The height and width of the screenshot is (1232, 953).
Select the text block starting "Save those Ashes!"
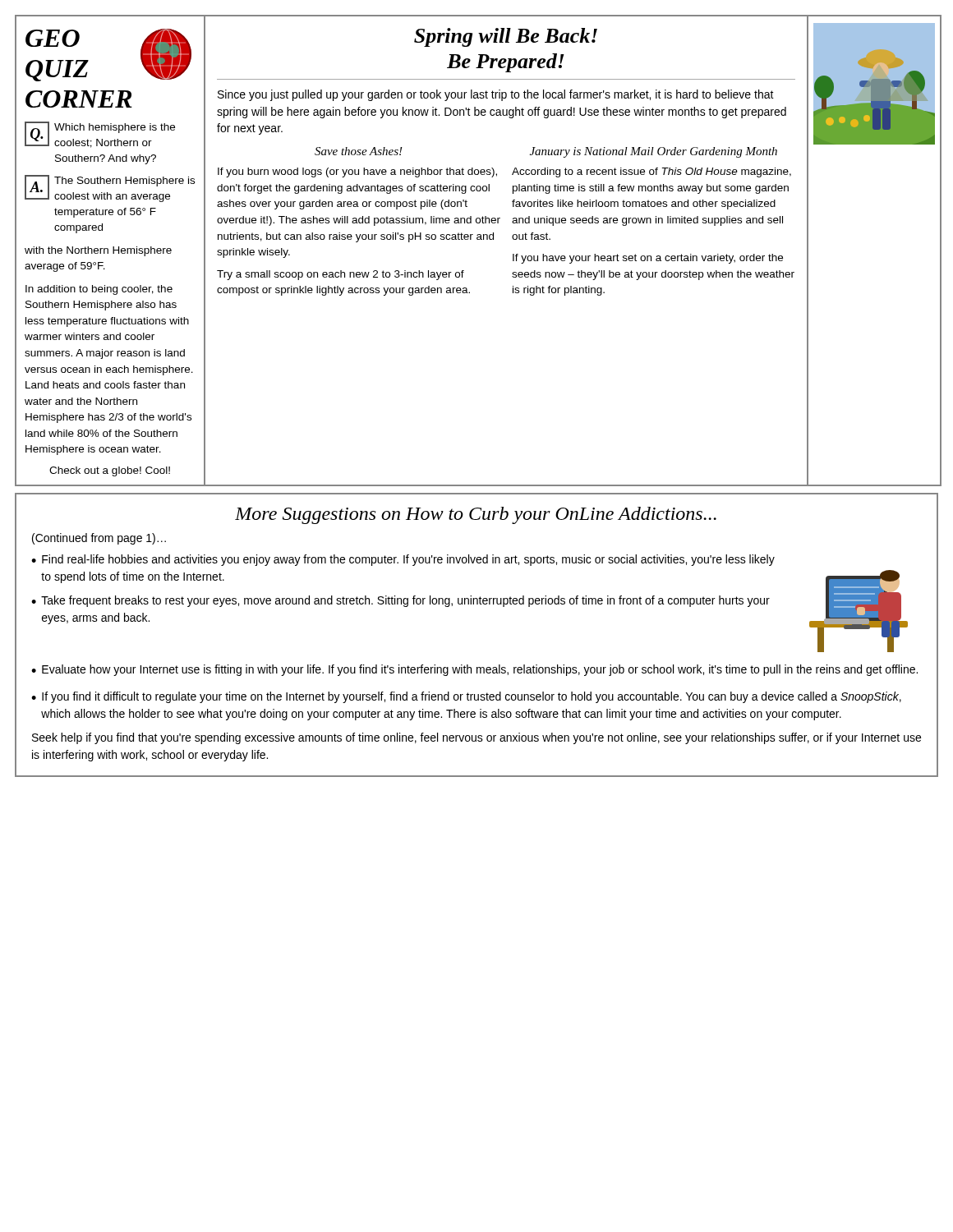359,151
